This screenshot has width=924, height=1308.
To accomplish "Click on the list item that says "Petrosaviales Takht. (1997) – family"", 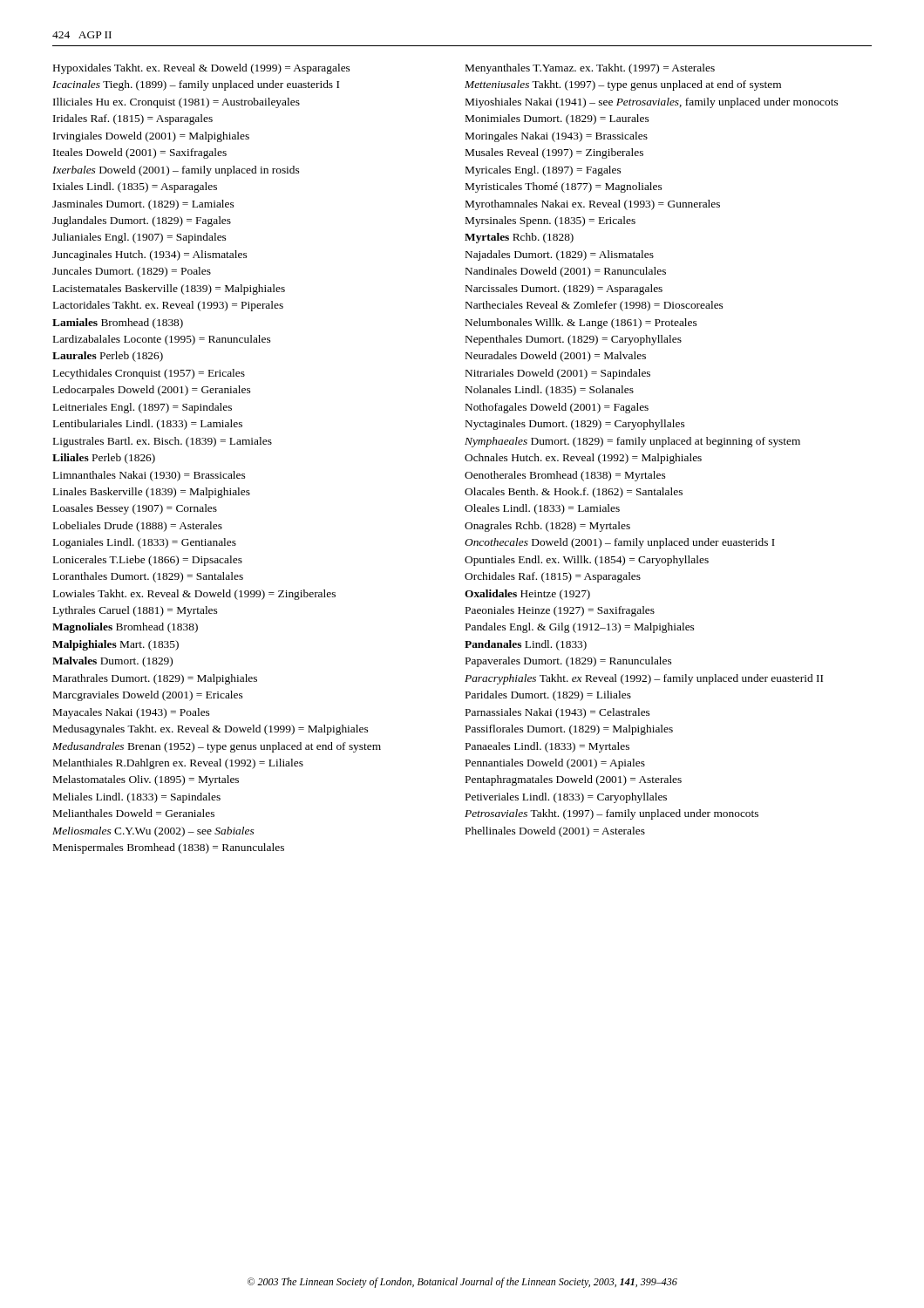I will (612, 813).
